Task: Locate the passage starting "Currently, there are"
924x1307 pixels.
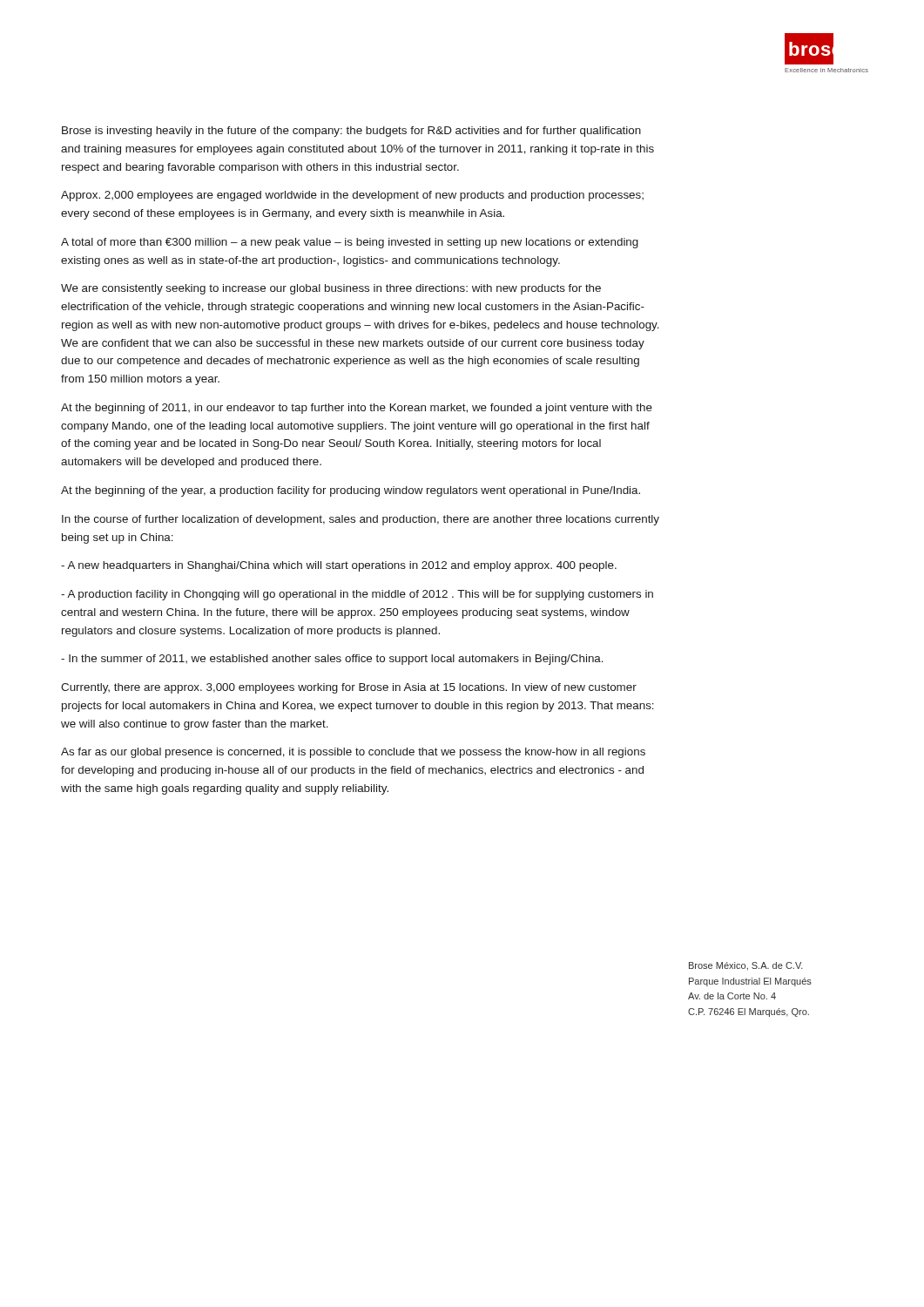Action: [358, 705]
